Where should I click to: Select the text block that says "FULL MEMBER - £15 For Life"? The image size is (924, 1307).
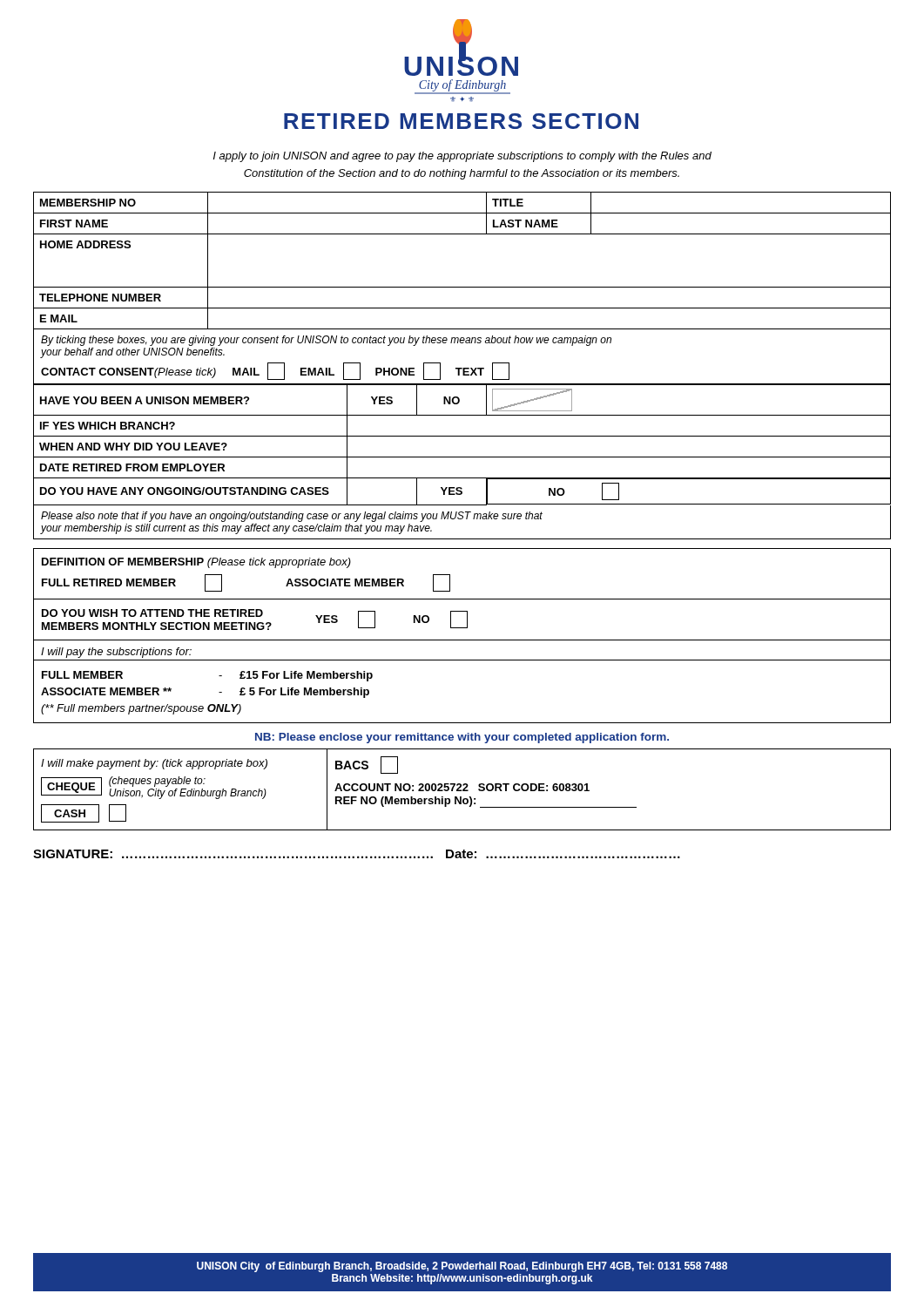coord(86,676)
